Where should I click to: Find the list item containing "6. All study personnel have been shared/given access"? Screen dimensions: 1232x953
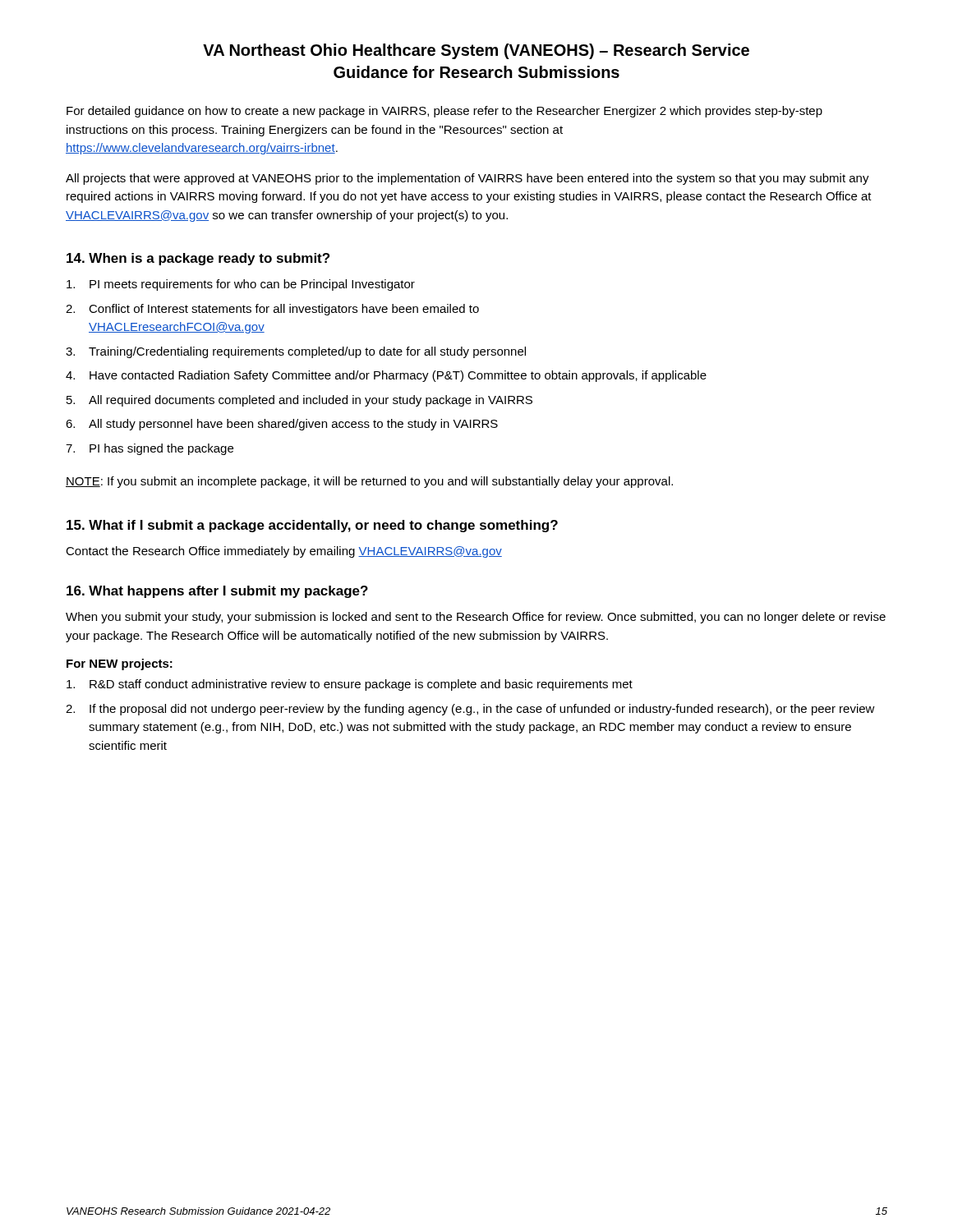[x=476, y=424]
